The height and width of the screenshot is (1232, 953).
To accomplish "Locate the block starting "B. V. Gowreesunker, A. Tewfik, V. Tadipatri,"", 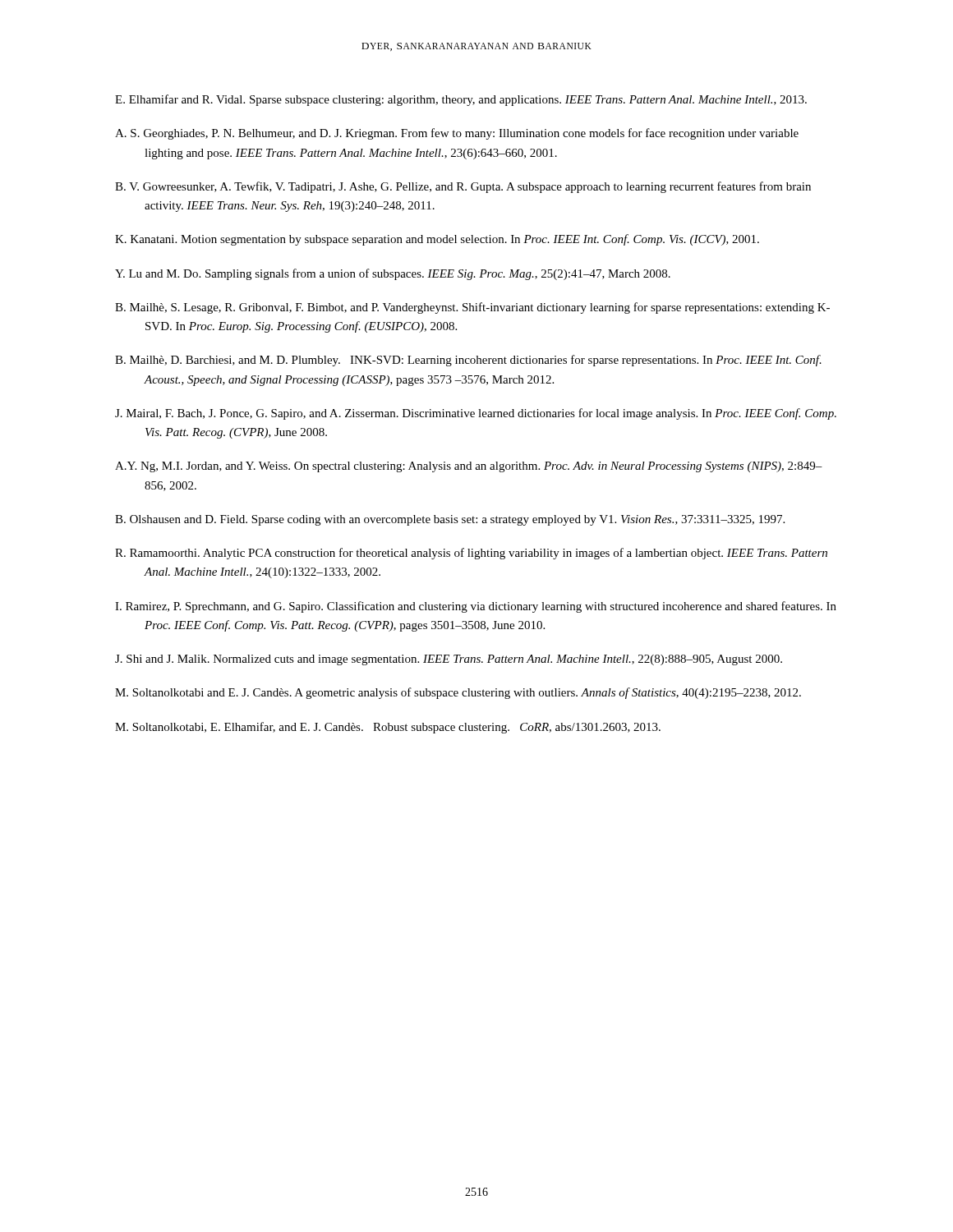I will (x=463, y=196).
